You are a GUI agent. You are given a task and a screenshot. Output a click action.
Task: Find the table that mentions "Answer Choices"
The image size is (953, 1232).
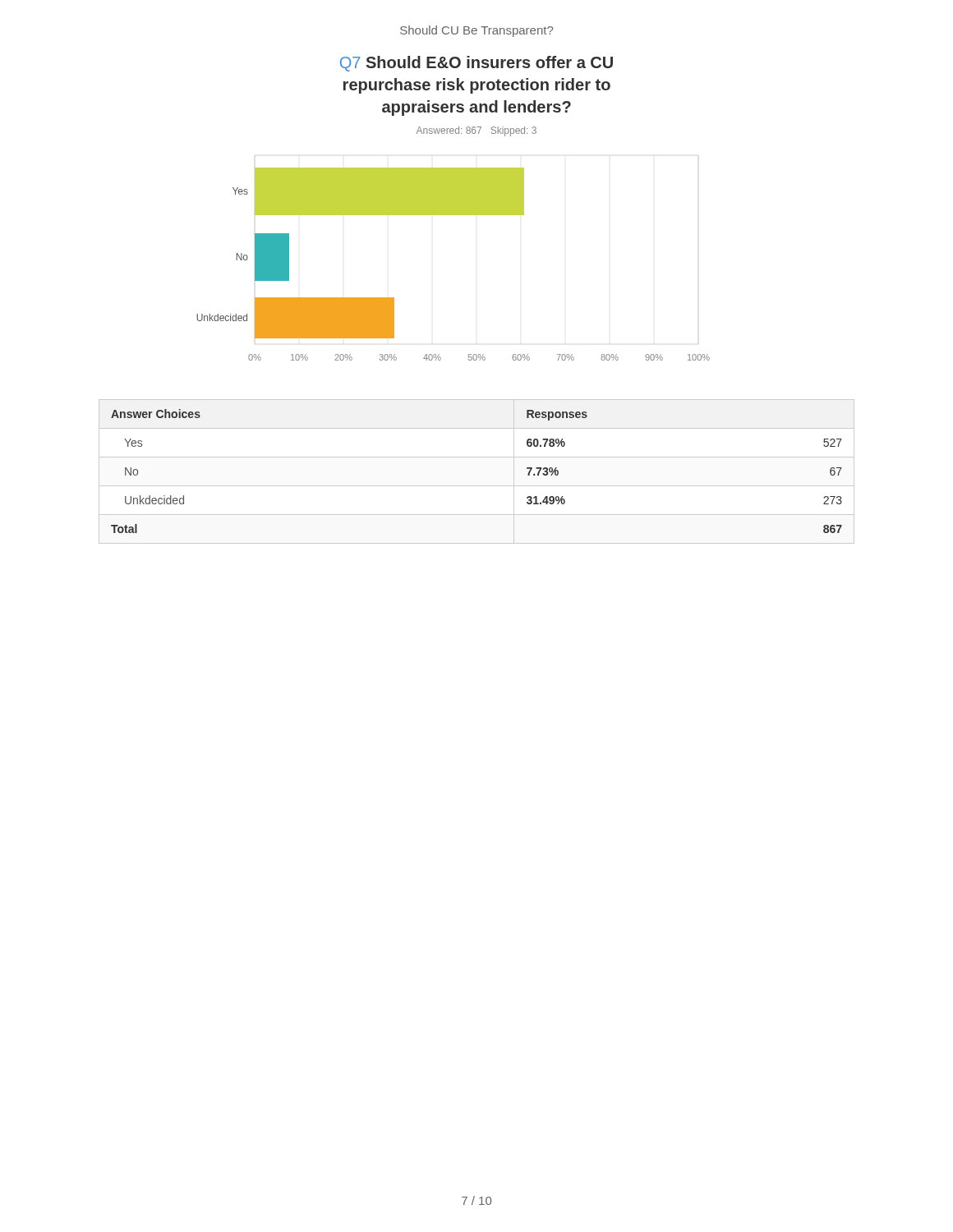click(x=476, y=471)
